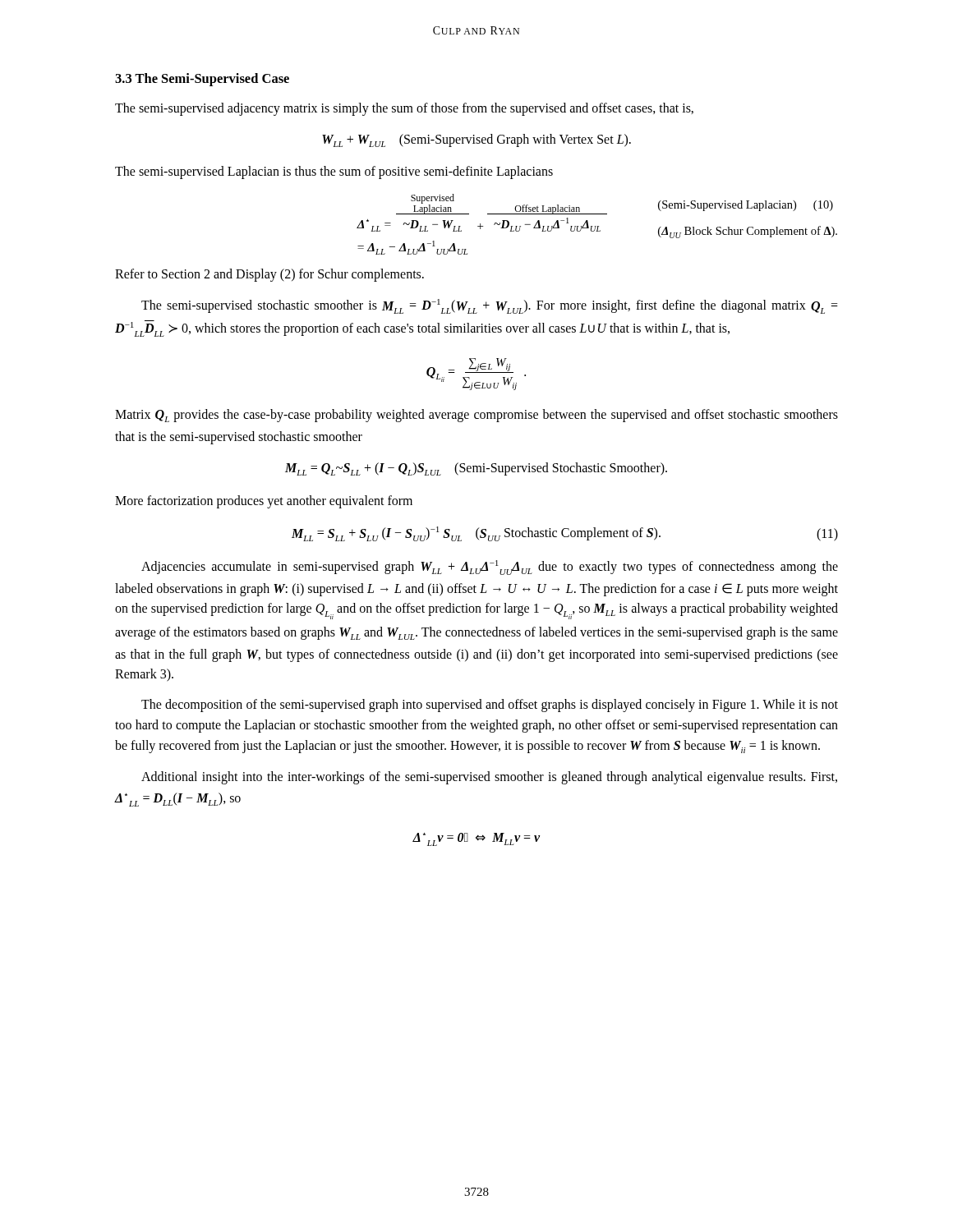This screenshot has height=1232, width=953.
Task: Select the text starting "Adjacencies accumulate in"
Action: [476, 620]
